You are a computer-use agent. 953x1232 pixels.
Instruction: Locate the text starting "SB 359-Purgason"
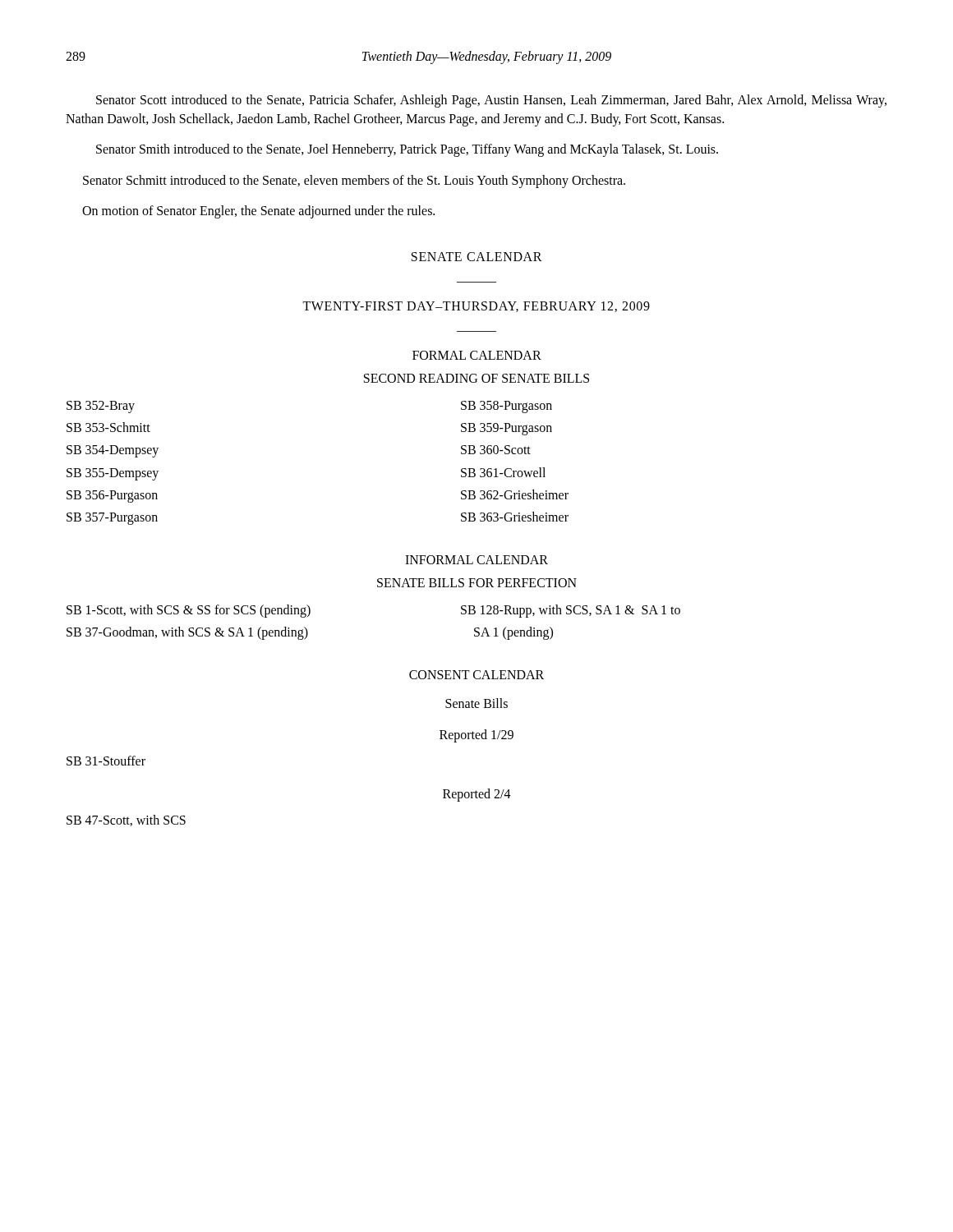pos(506,428)
